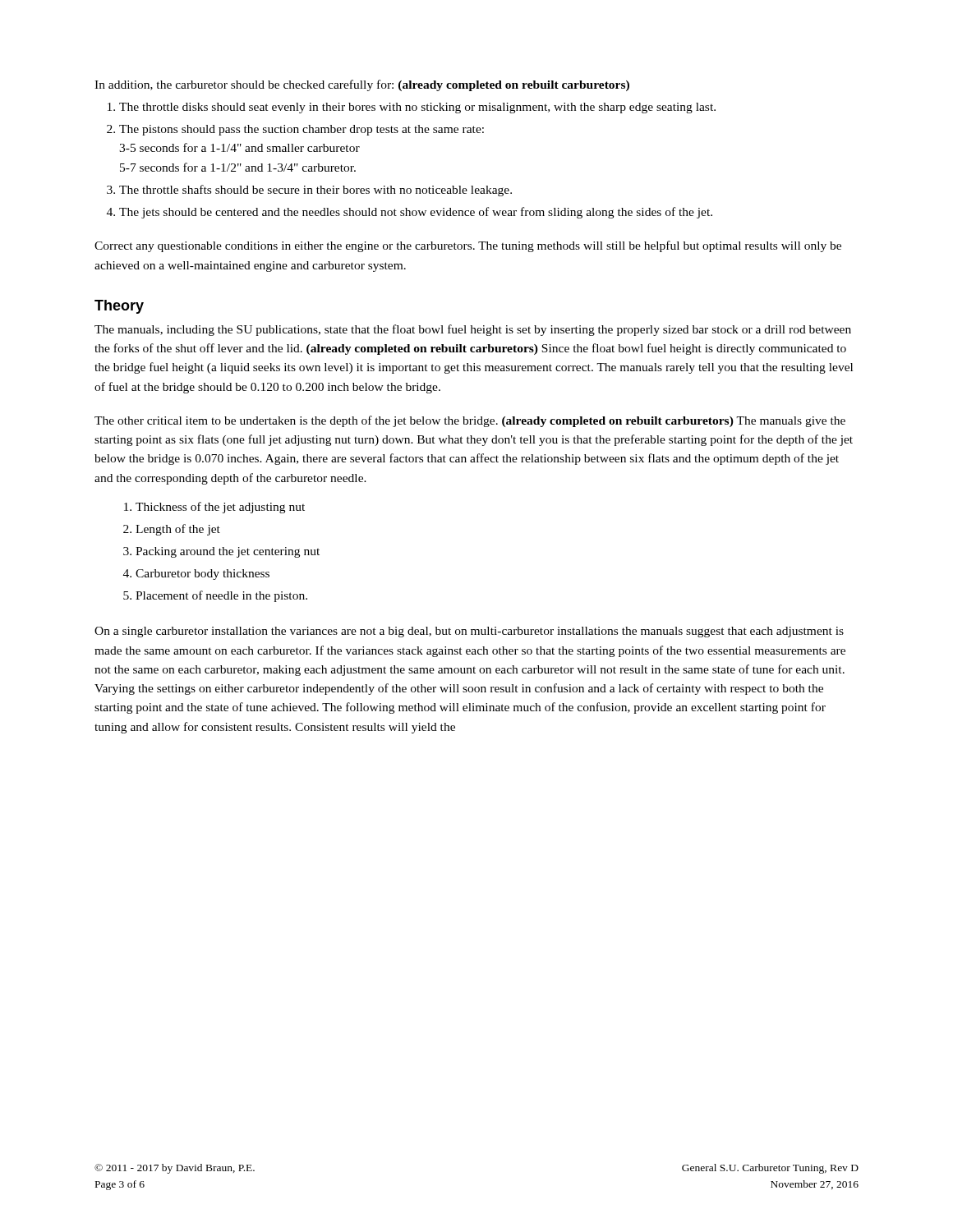Locate the text block with the text "On a single carburetor installation the variances are"
This screenshot has width=953, height=1232.
476,678
